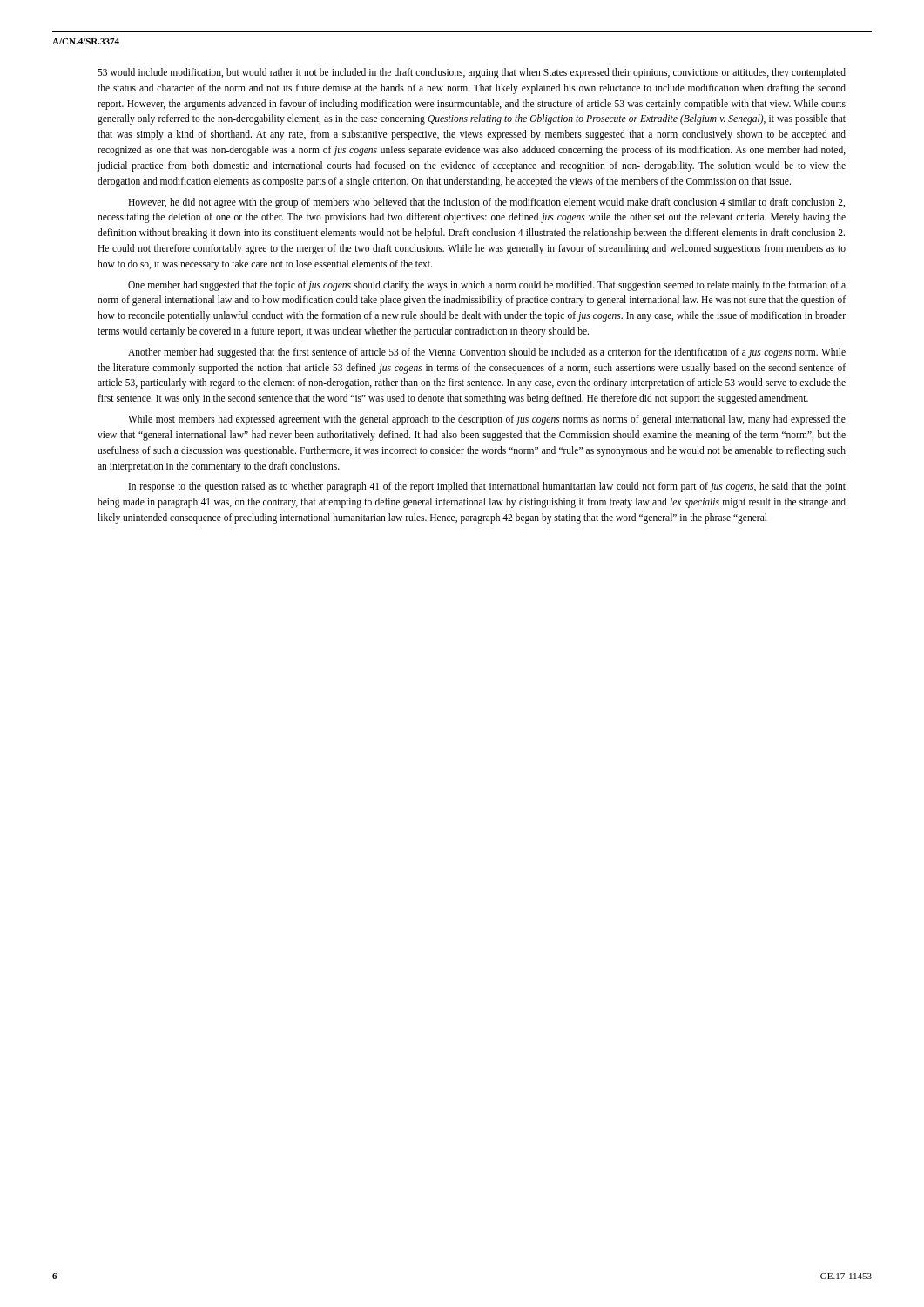Select the text block containing "Another member had suggested that the first sentence"
The width and height of the screenshot is (924, 1307).
coord(472,375)
